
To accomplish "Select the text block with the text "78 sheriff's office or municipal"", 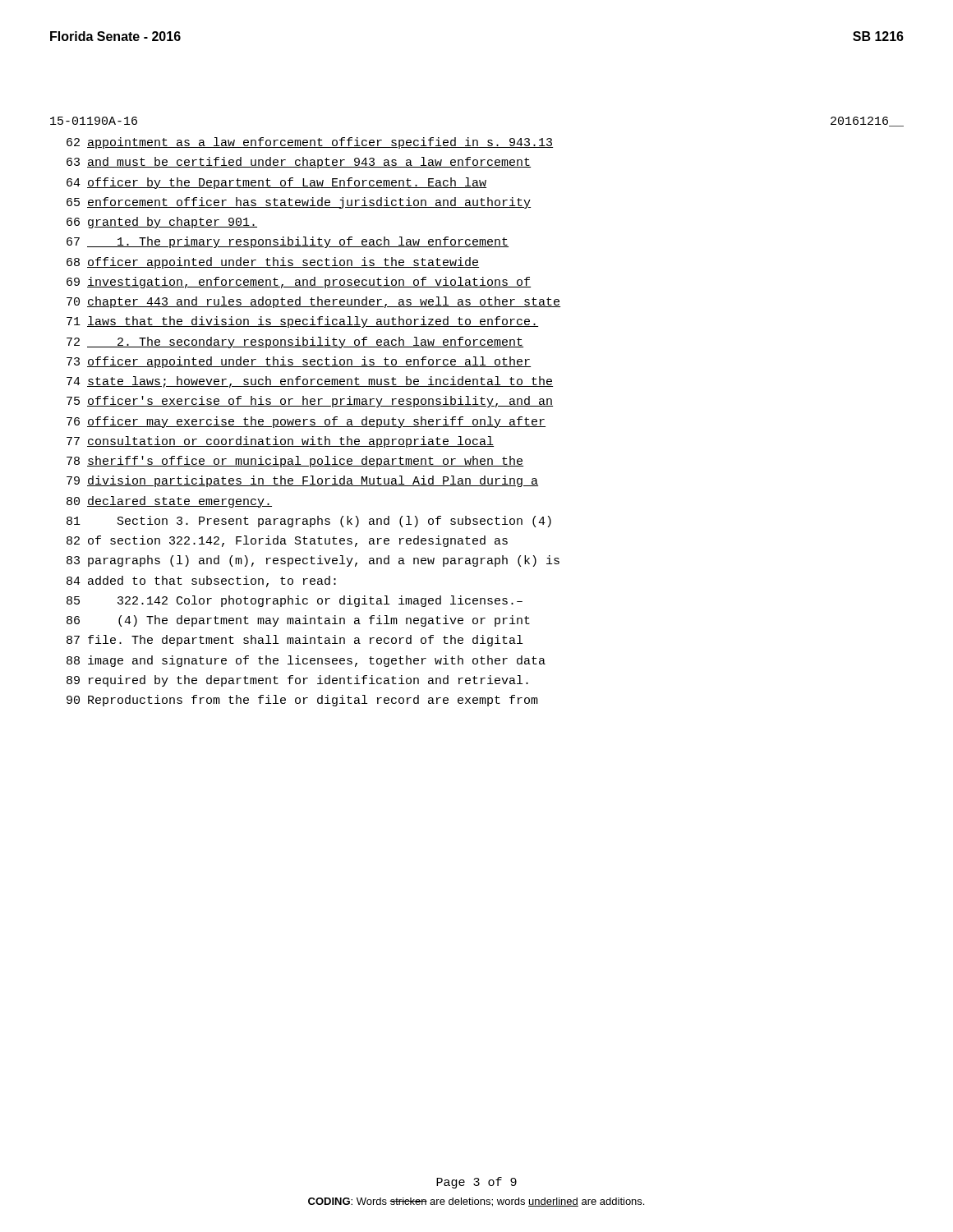I will [x=476, y=462].
